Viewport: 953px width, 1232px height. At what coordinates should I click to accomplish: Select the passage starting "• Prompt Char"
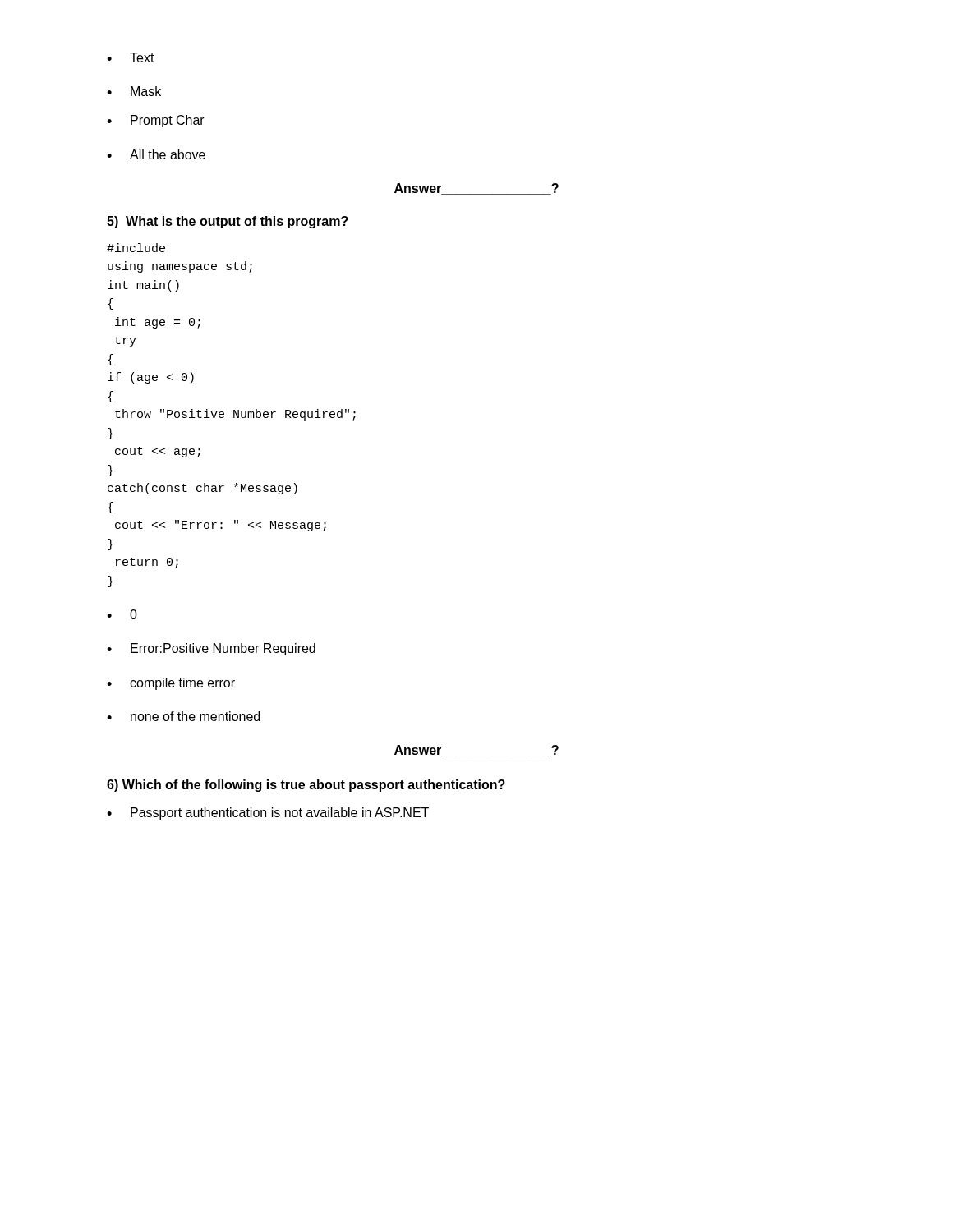click(156, 122)
